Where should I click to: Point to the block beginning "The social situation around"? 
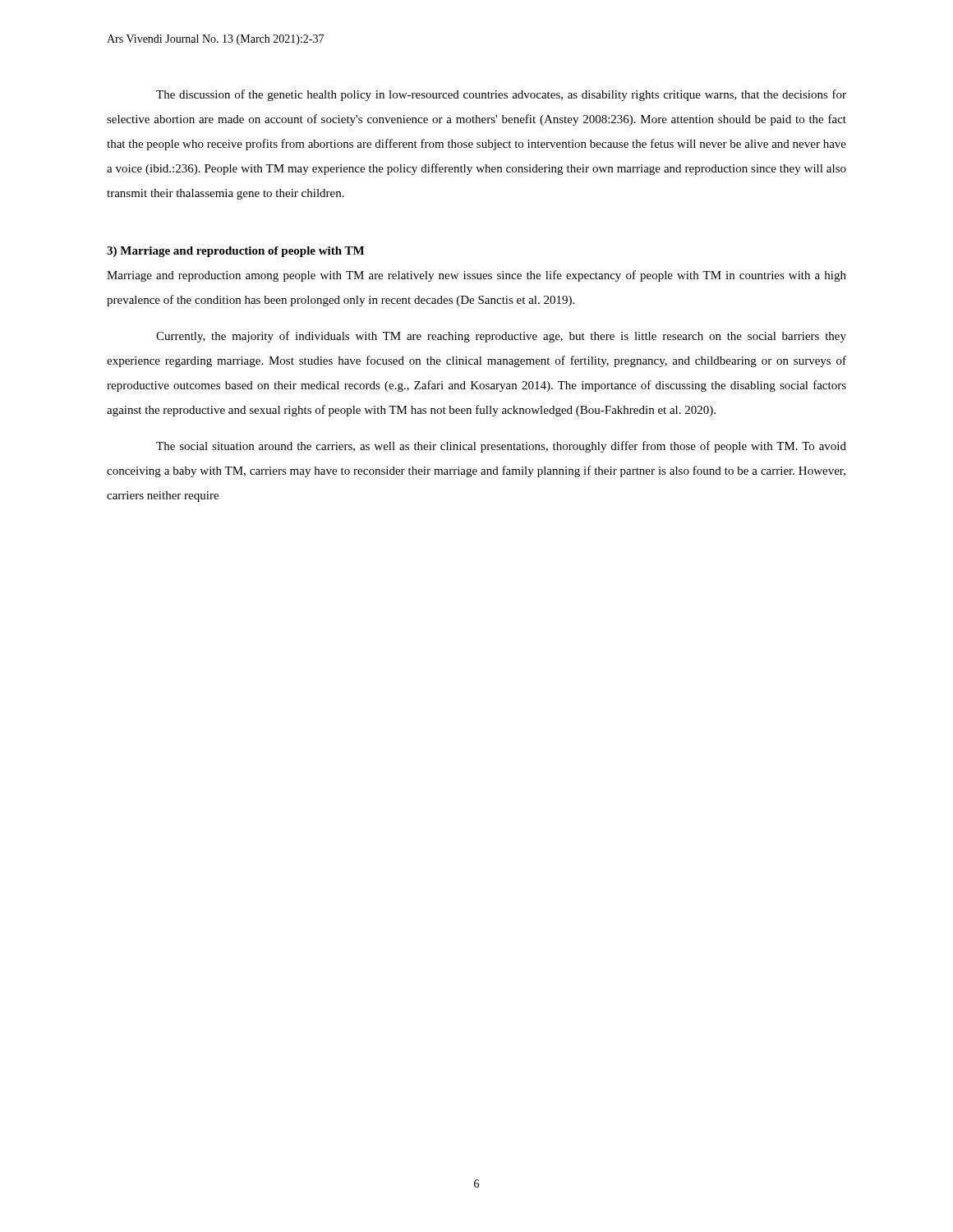(x=476, y=471)
